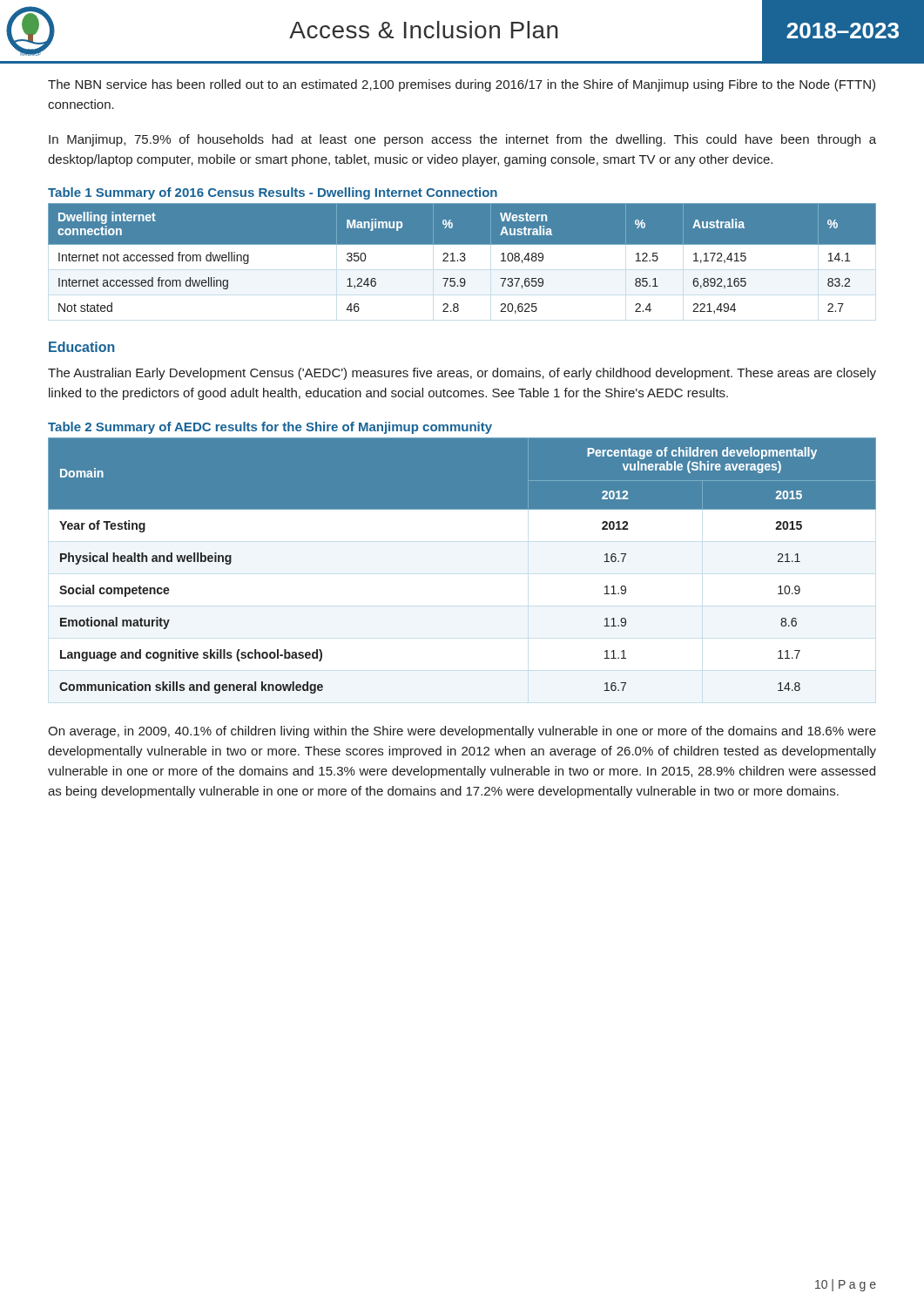
Task: Point to the block starting "Table 2 Summary of AEDC"
Action: (x=270, y=426)
